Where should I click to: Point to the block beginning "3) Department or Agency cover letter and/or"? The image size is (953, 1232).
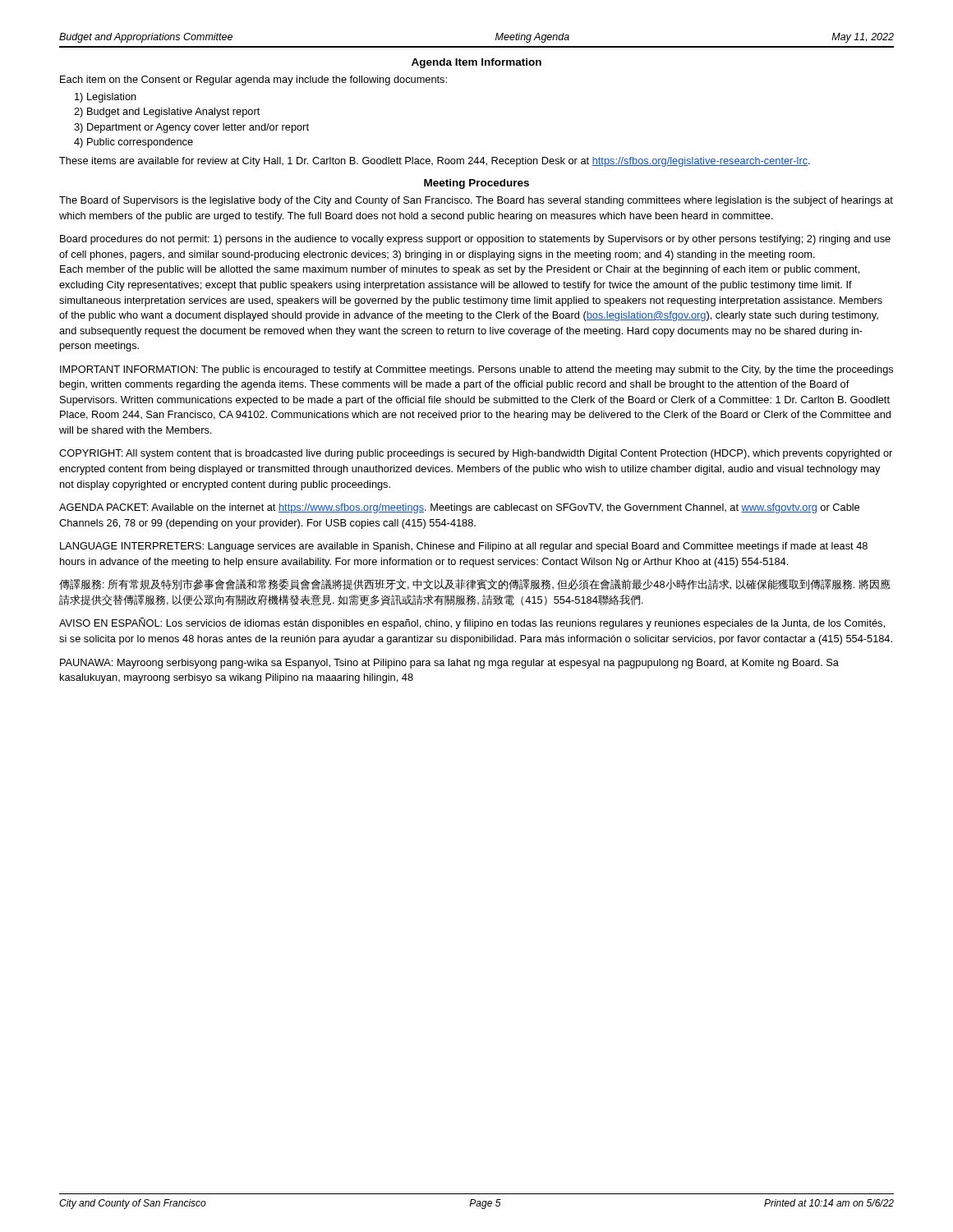pyautogui.click(x=191, y=127)
